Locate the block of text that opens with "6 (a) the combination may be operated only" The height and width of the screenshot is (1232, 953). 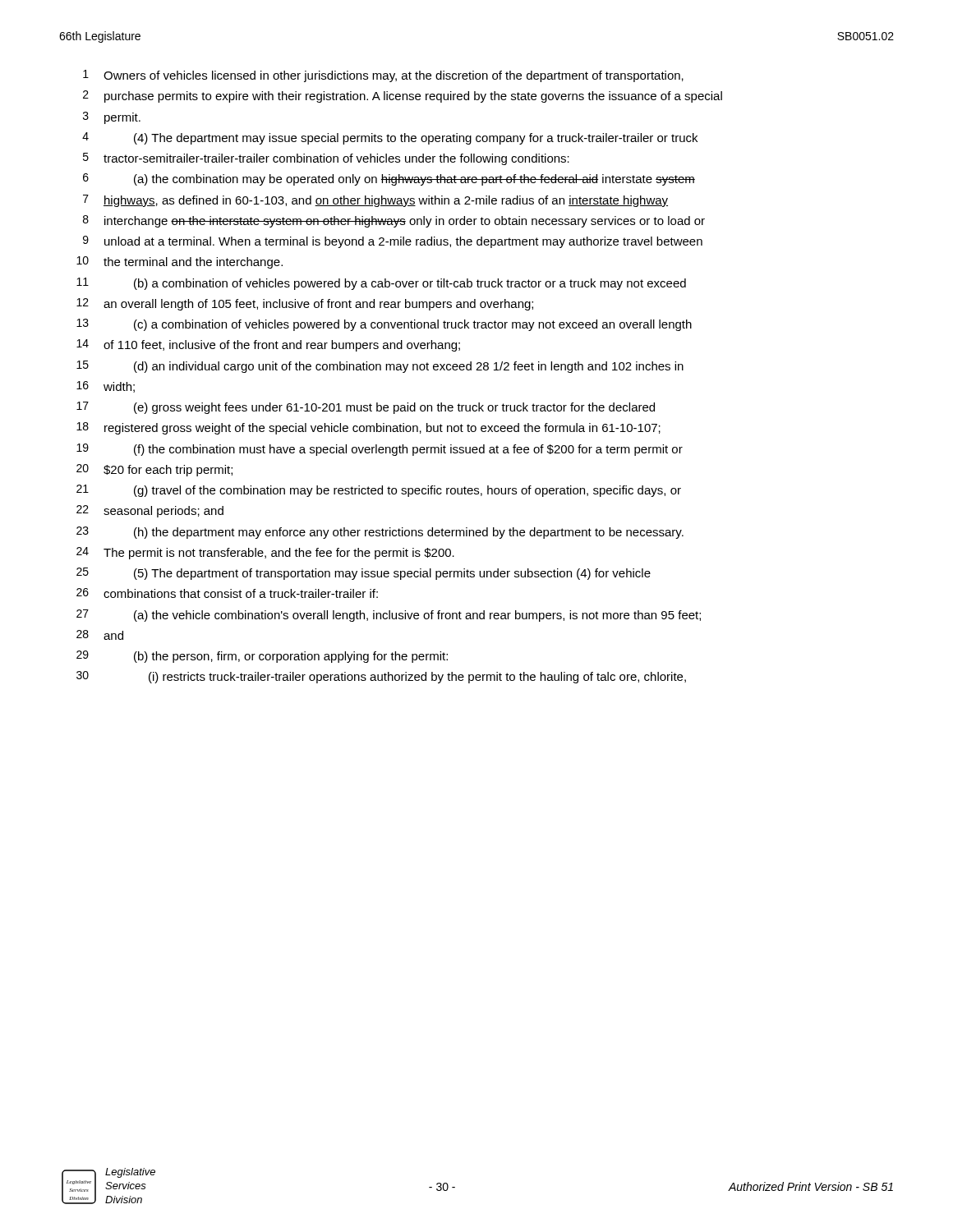(476, 179)
